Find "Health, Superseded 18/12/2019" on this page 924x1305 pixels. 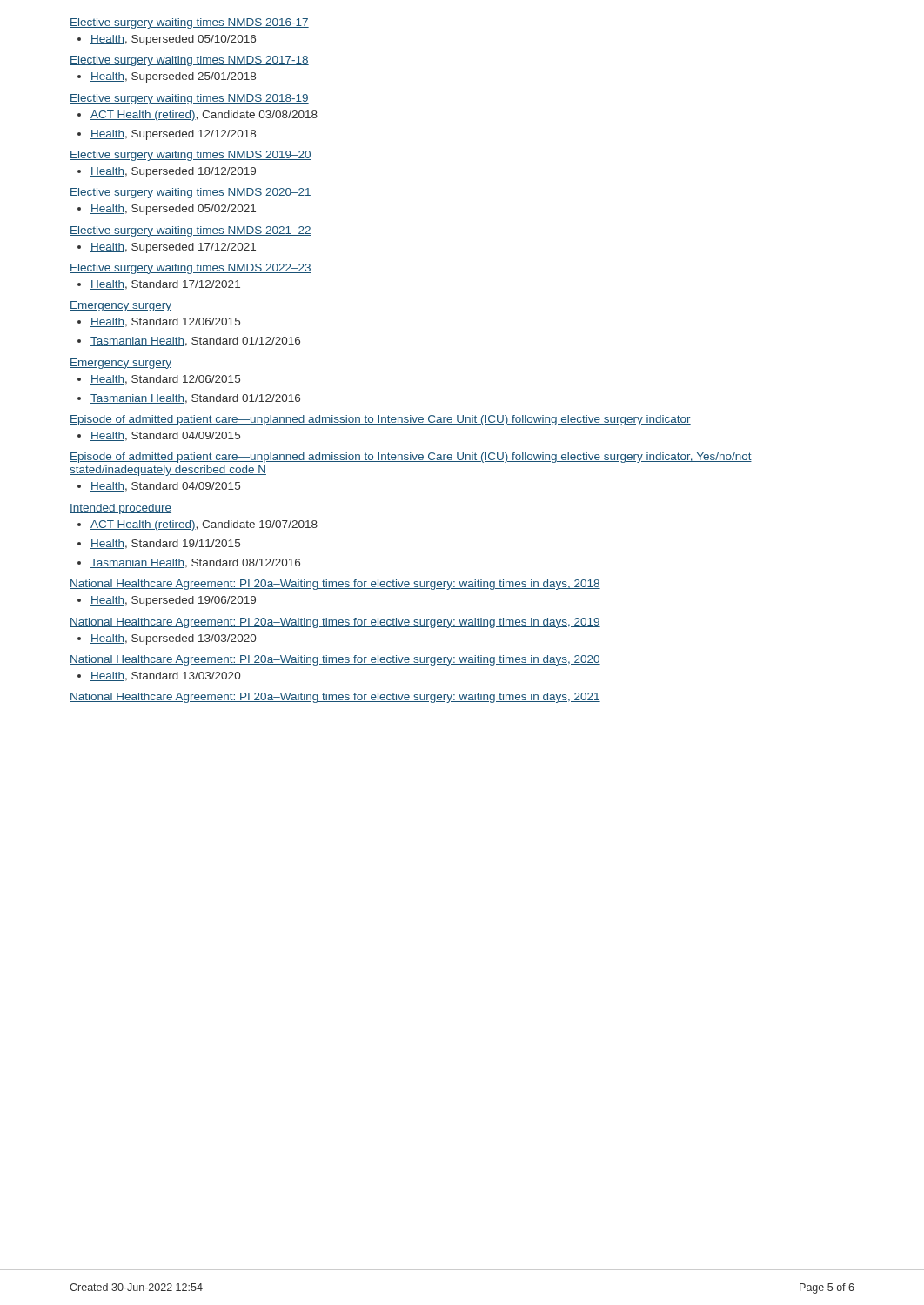(x=173, y=171)
